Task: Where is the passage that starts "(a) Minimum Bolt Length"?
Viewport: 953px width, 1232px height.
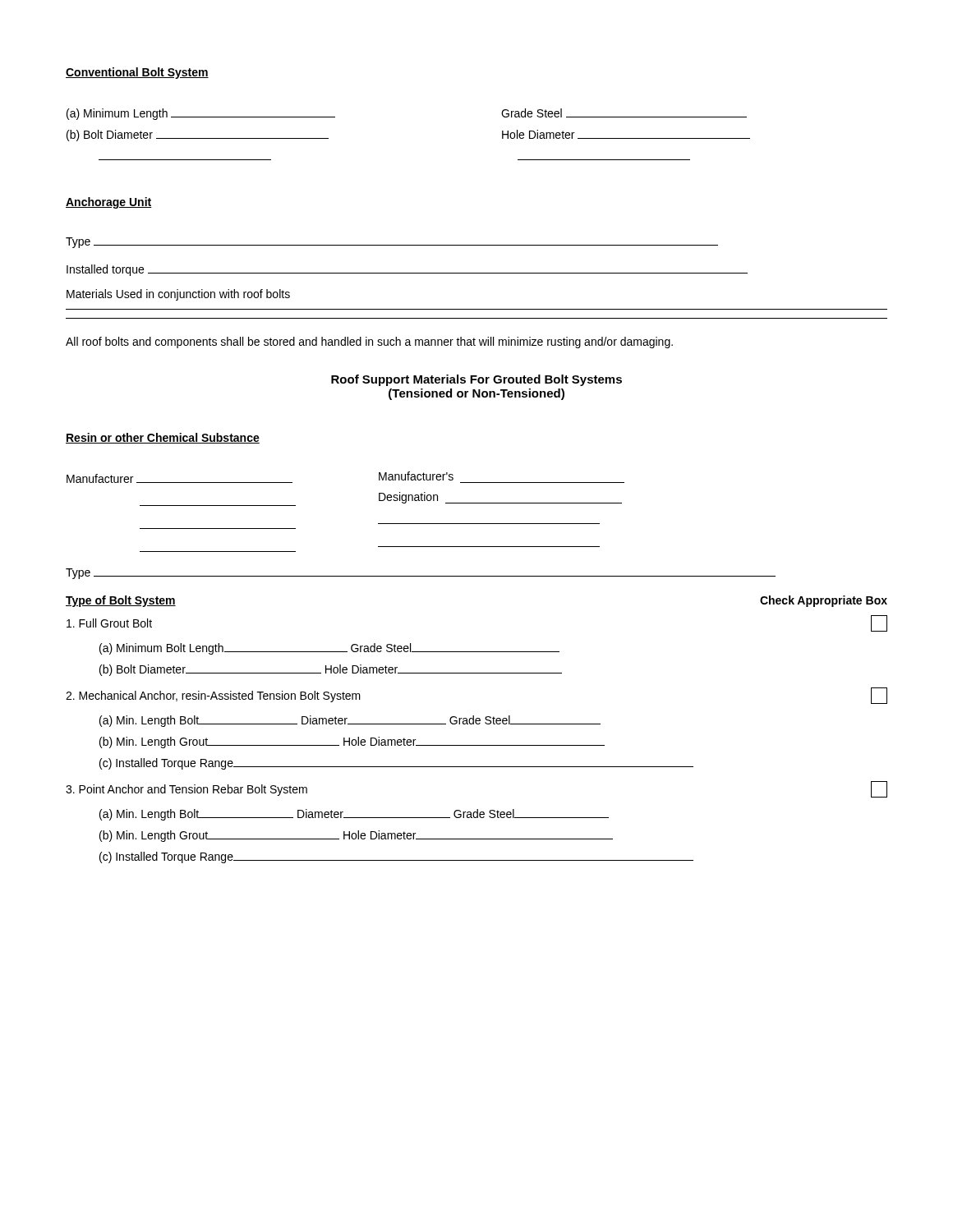Action: tap(493, 657)
